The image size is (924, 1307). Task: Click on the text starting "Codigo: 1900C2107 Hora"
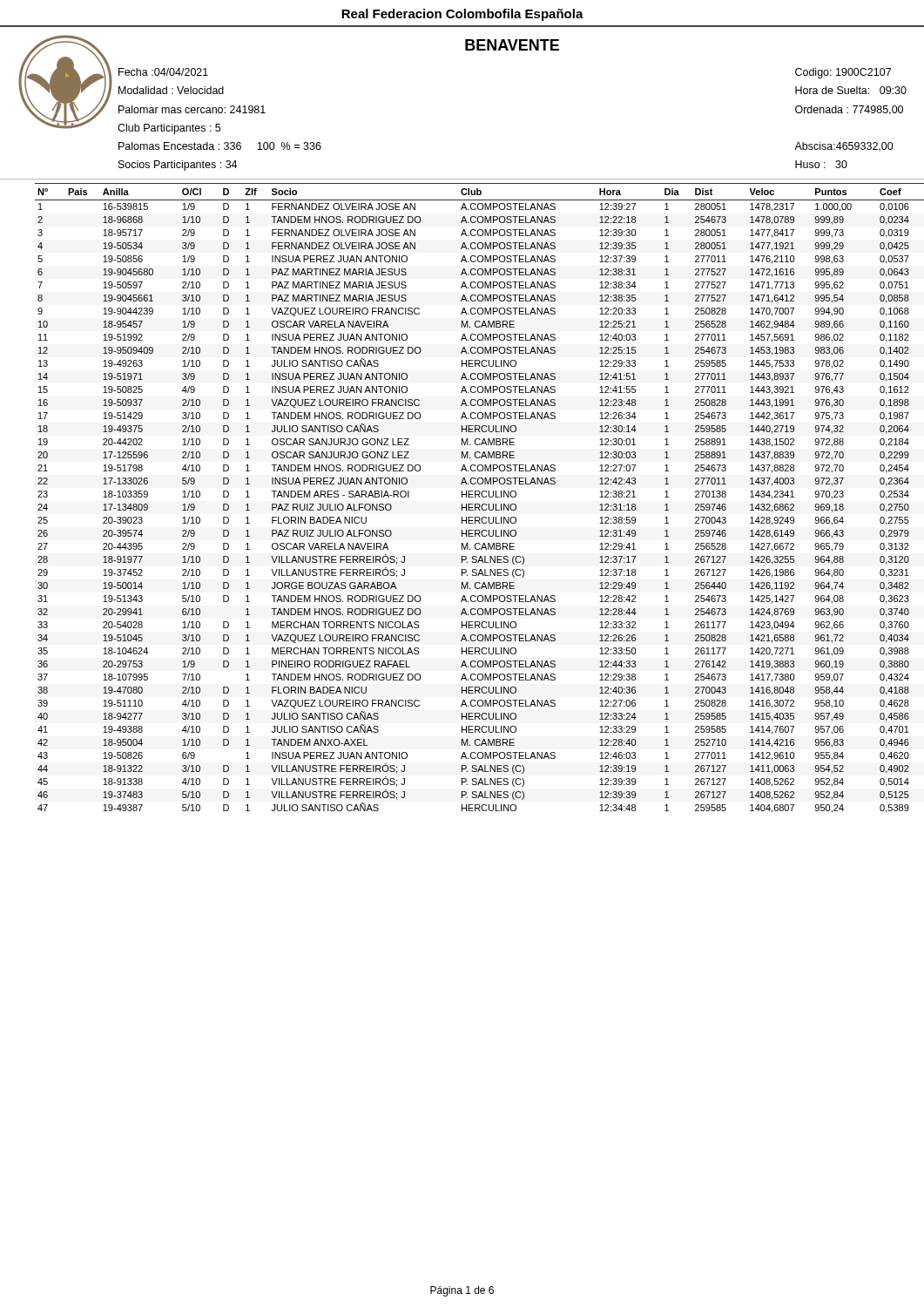[851, 119]
